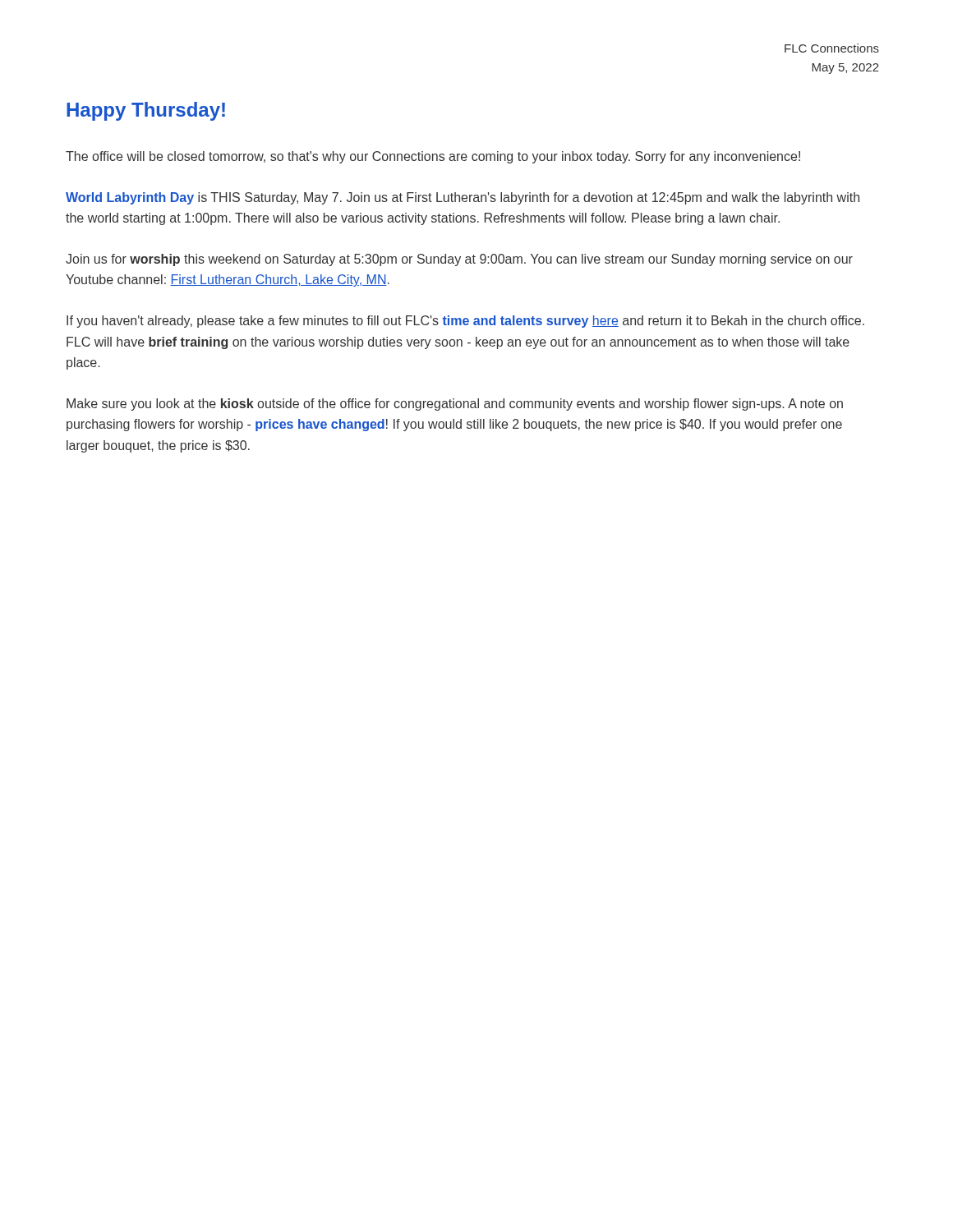Click on the text starting "Happy Thursday!"
Screen dimensions: 1232x953
146,111
